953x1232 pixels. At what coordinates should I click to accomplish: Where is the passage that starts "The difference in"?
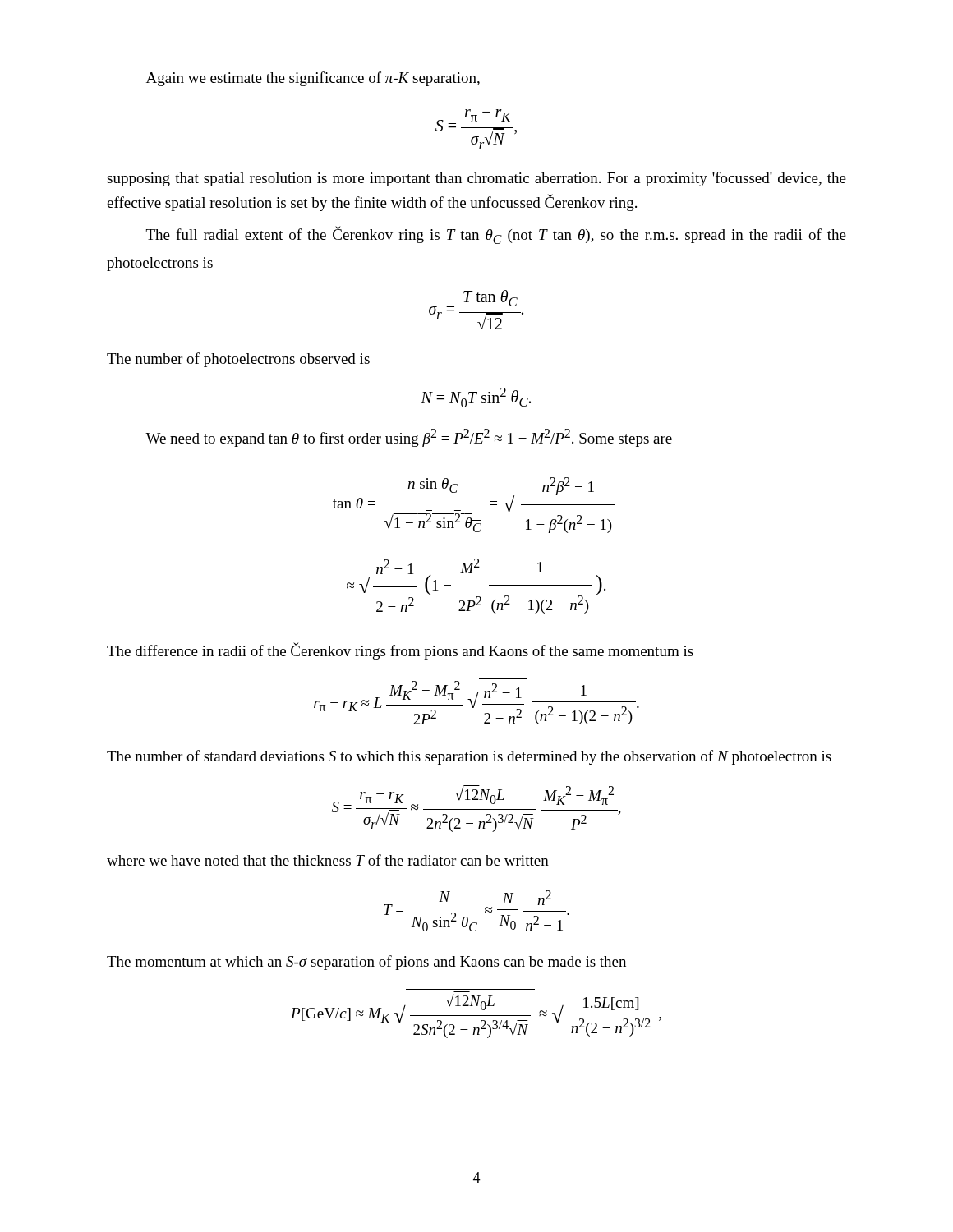(x=476, y=651)
